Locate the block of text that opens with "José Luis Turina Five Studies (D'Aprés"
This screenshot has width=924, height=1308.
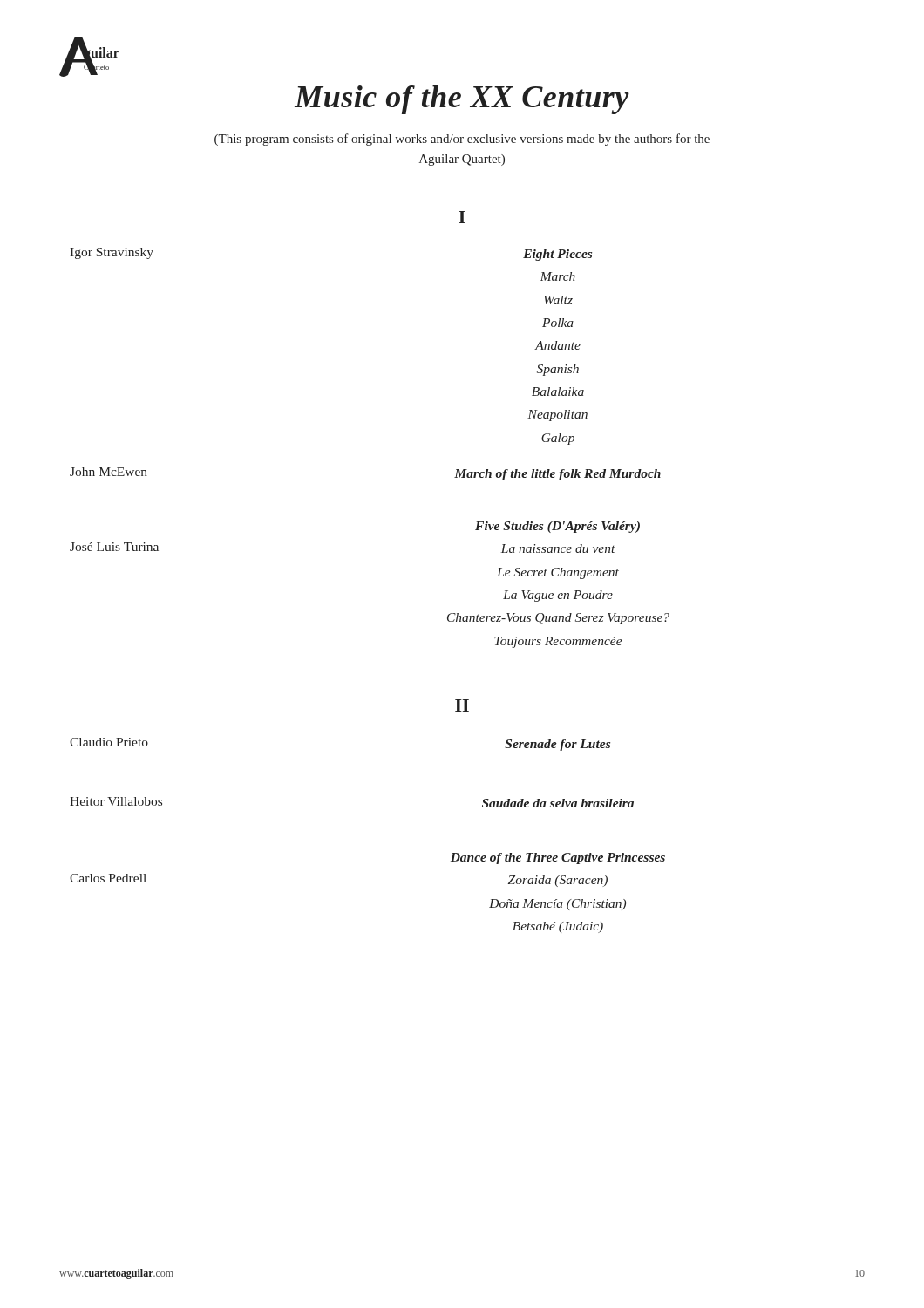(557, 527)
